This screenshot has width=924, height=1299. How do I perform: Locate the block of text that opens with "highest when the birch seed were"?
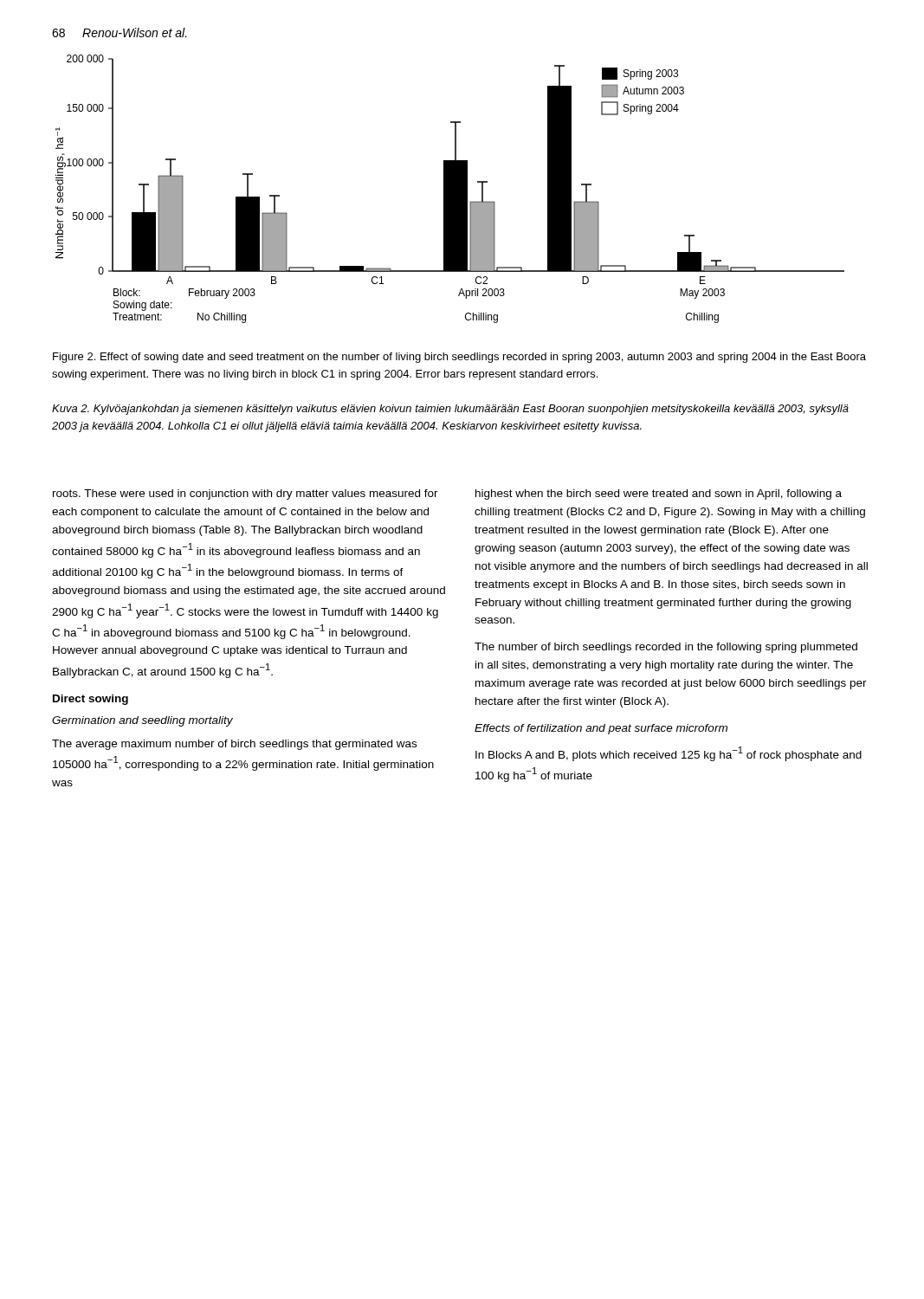(x=672, y=598)
